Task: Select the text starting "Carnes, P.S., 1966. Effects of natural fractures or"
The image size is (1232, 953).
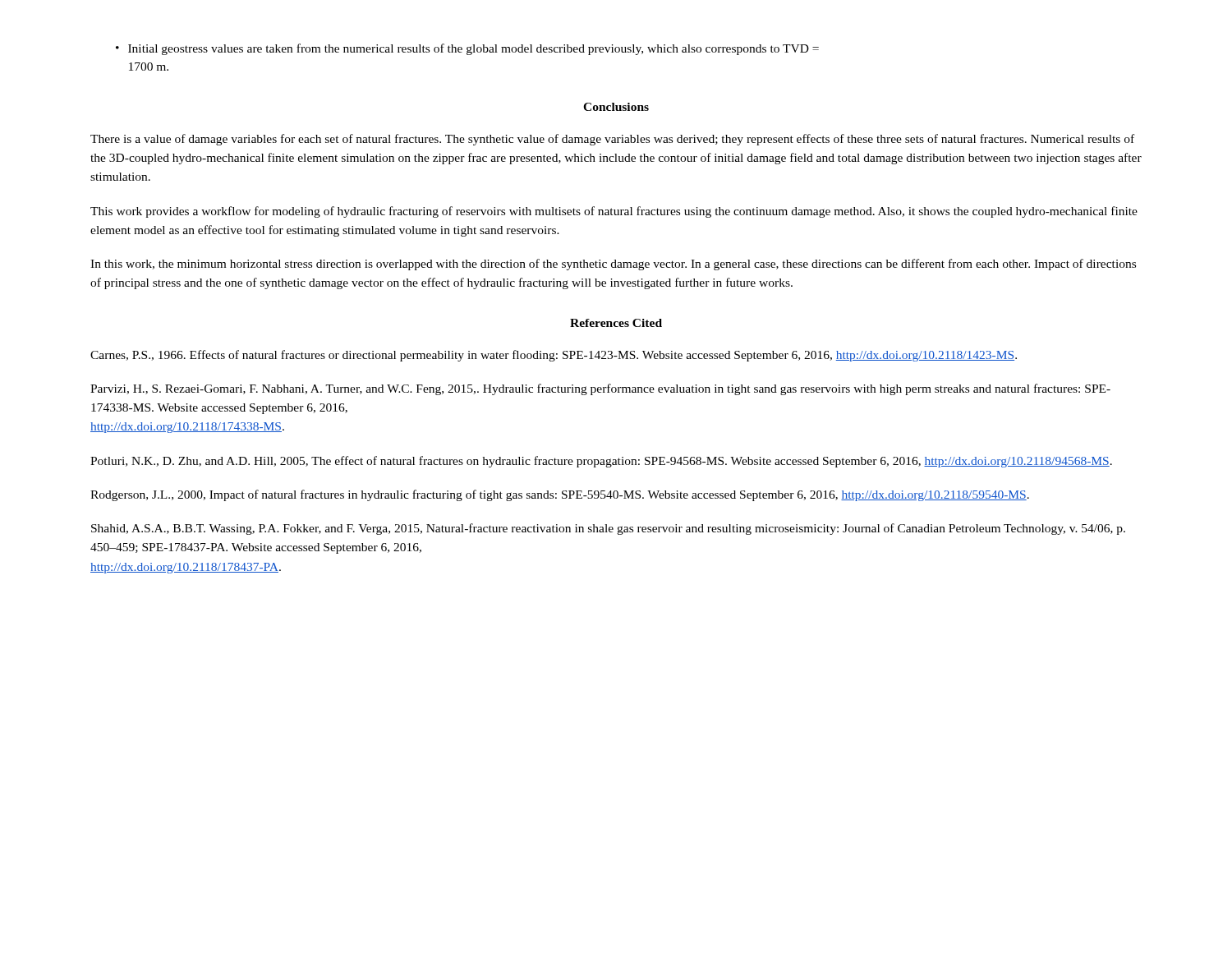Action: coord(554,354)
